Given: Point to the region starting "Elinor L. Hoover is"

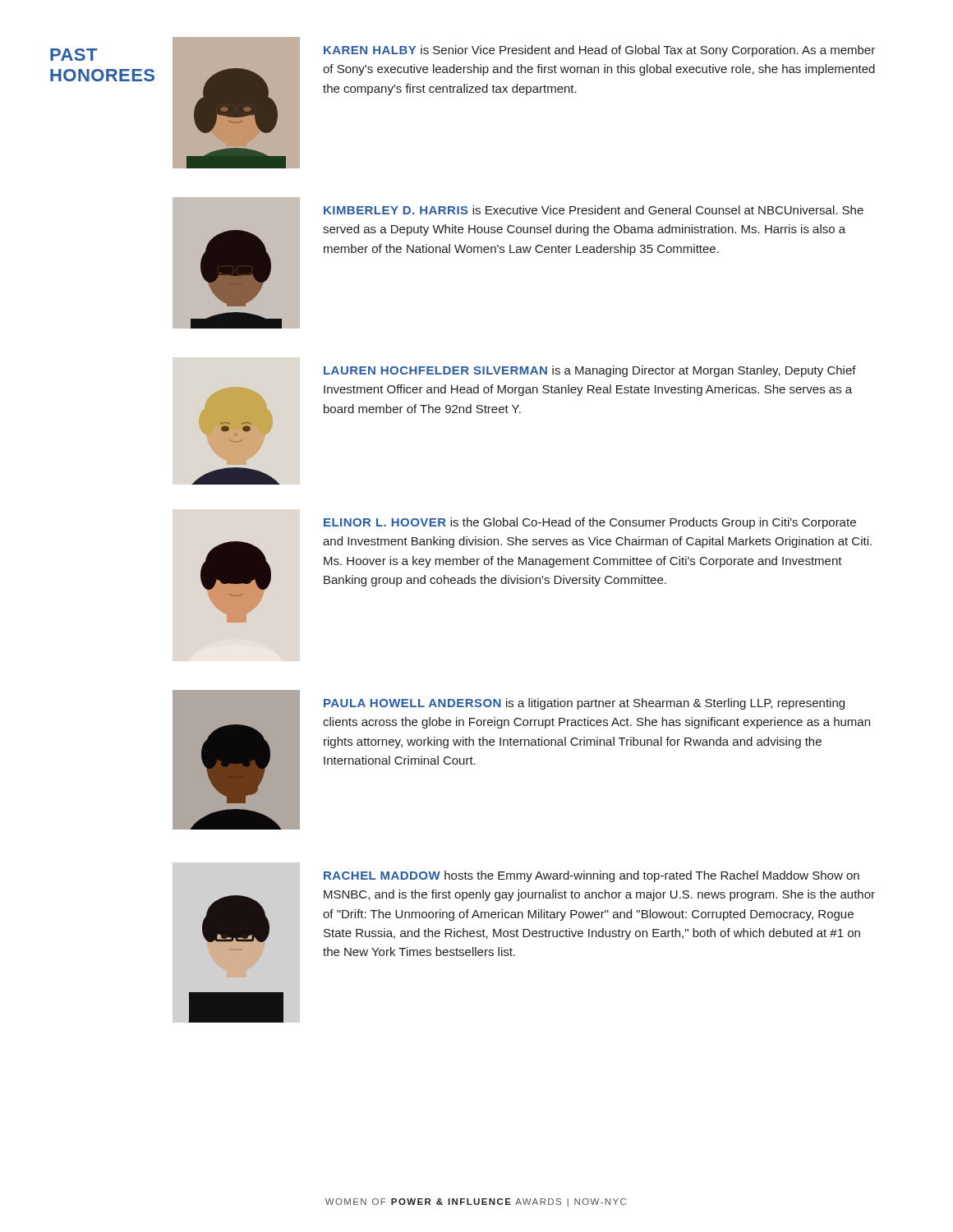Looking at the screenshot, I should click(x=598, y=551).
